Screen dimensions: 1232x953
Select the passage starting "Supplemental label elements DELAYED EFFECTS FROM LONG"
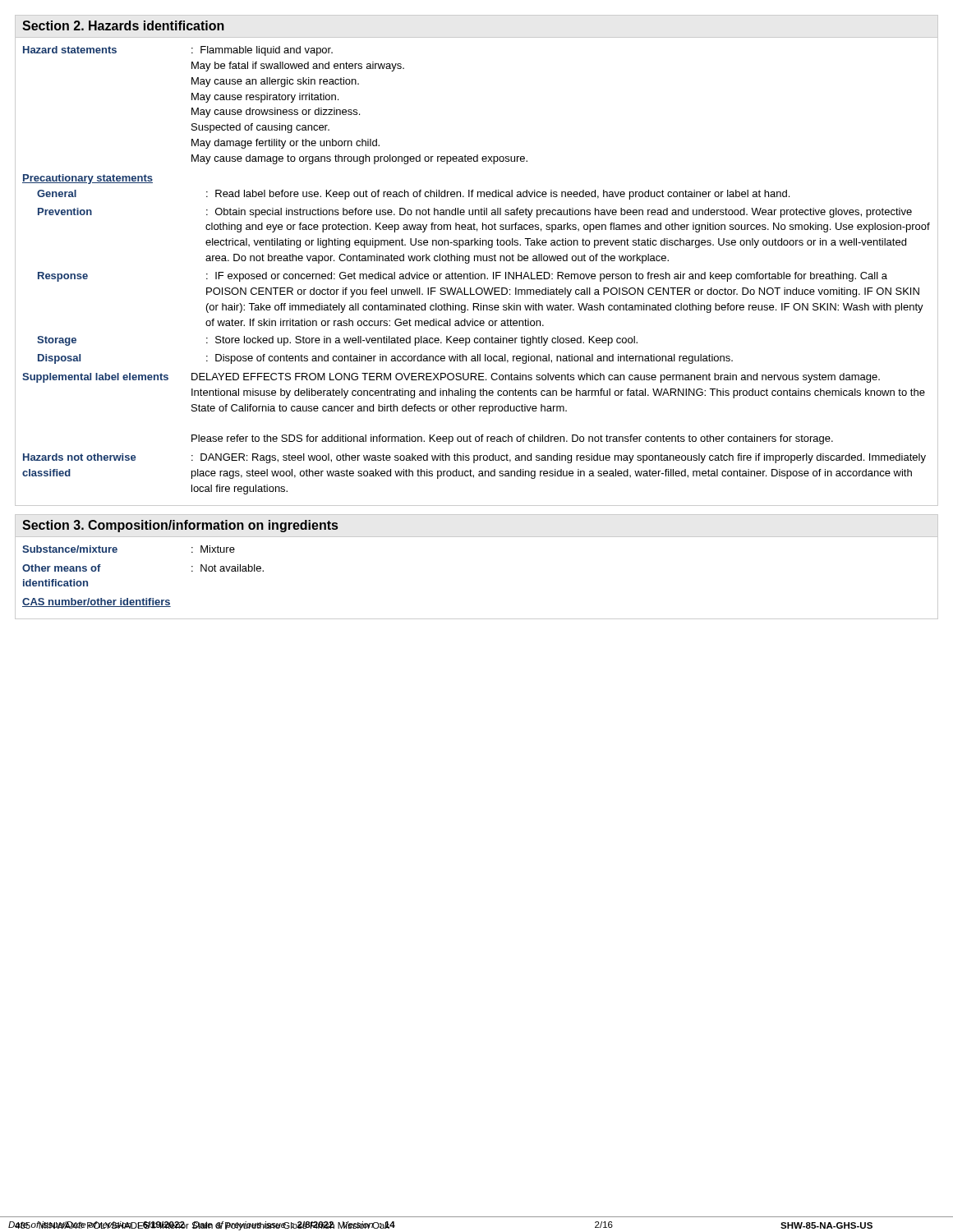click(x=476, y=408)
